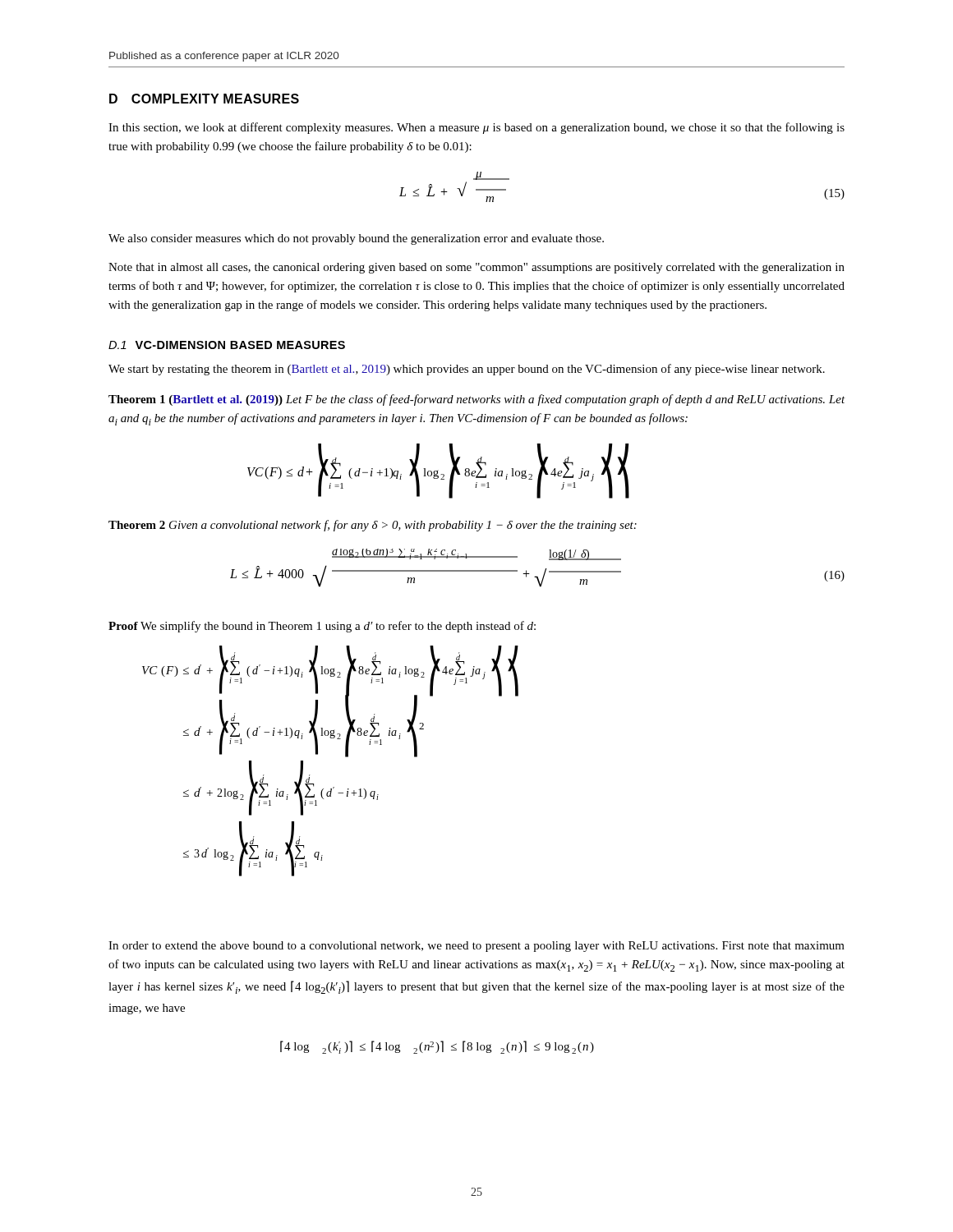Where is the passage that starts "Theorem 2 Given a convolutional network f, for"?
Screen dimensions: 1232x953
pyautogui.click(x=373, y=525)
